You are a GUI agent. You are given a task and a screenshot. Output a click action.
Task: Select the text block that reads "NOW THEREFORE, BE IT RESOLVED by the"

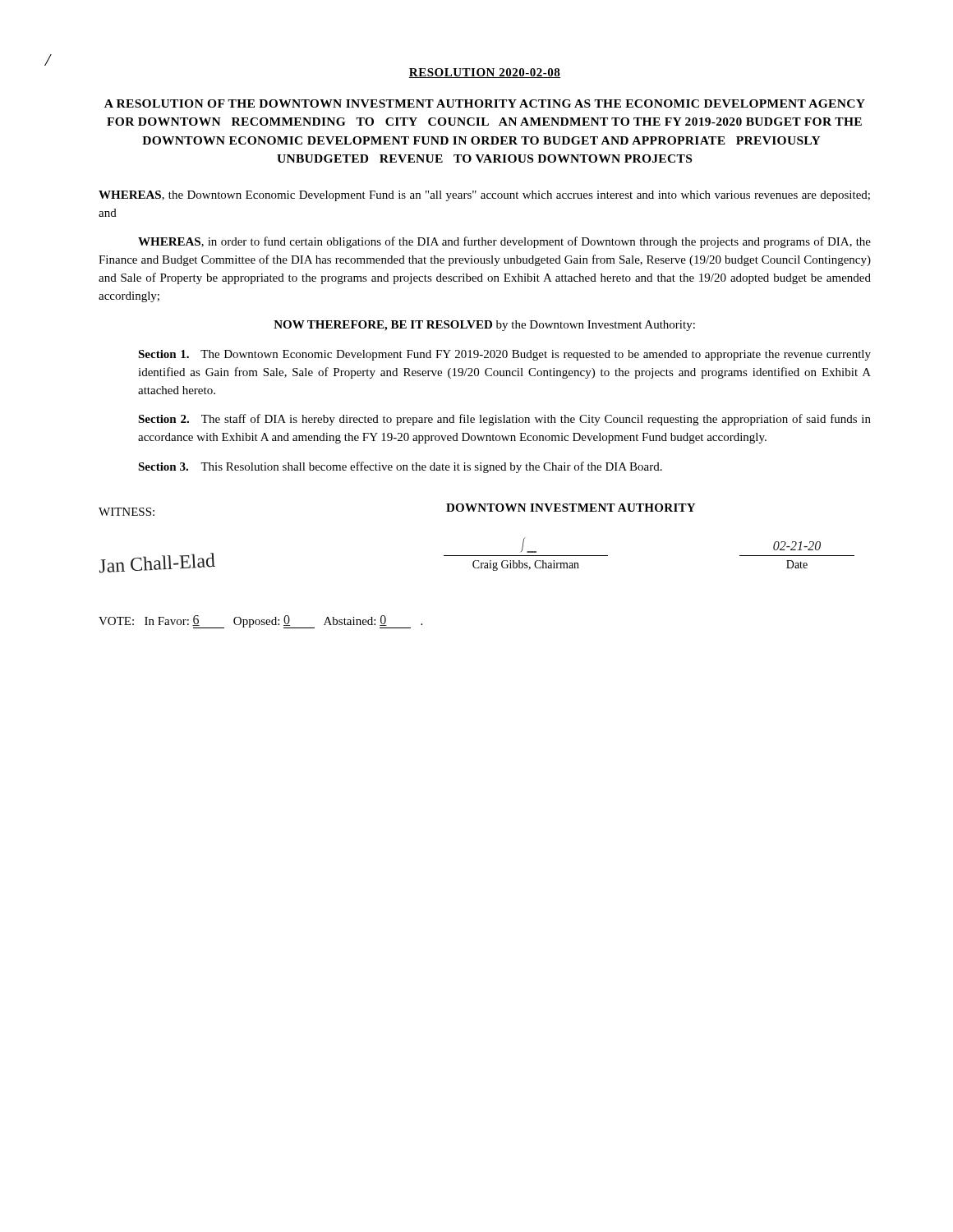click(485, 325)
